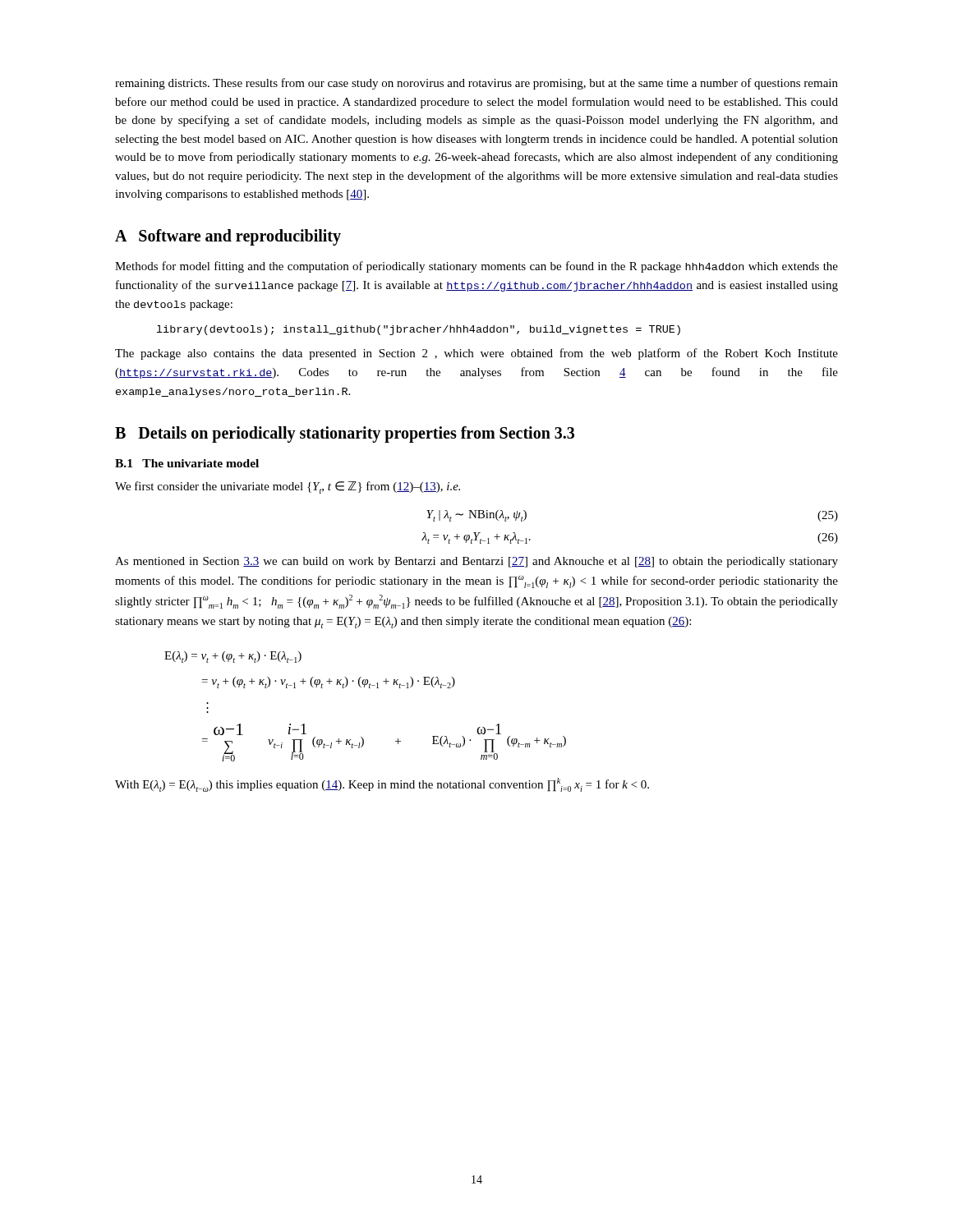Screen dimensions: 1232x953
Task: Click on the region starting "As mentioned in Section"
Action: (476, 592)
